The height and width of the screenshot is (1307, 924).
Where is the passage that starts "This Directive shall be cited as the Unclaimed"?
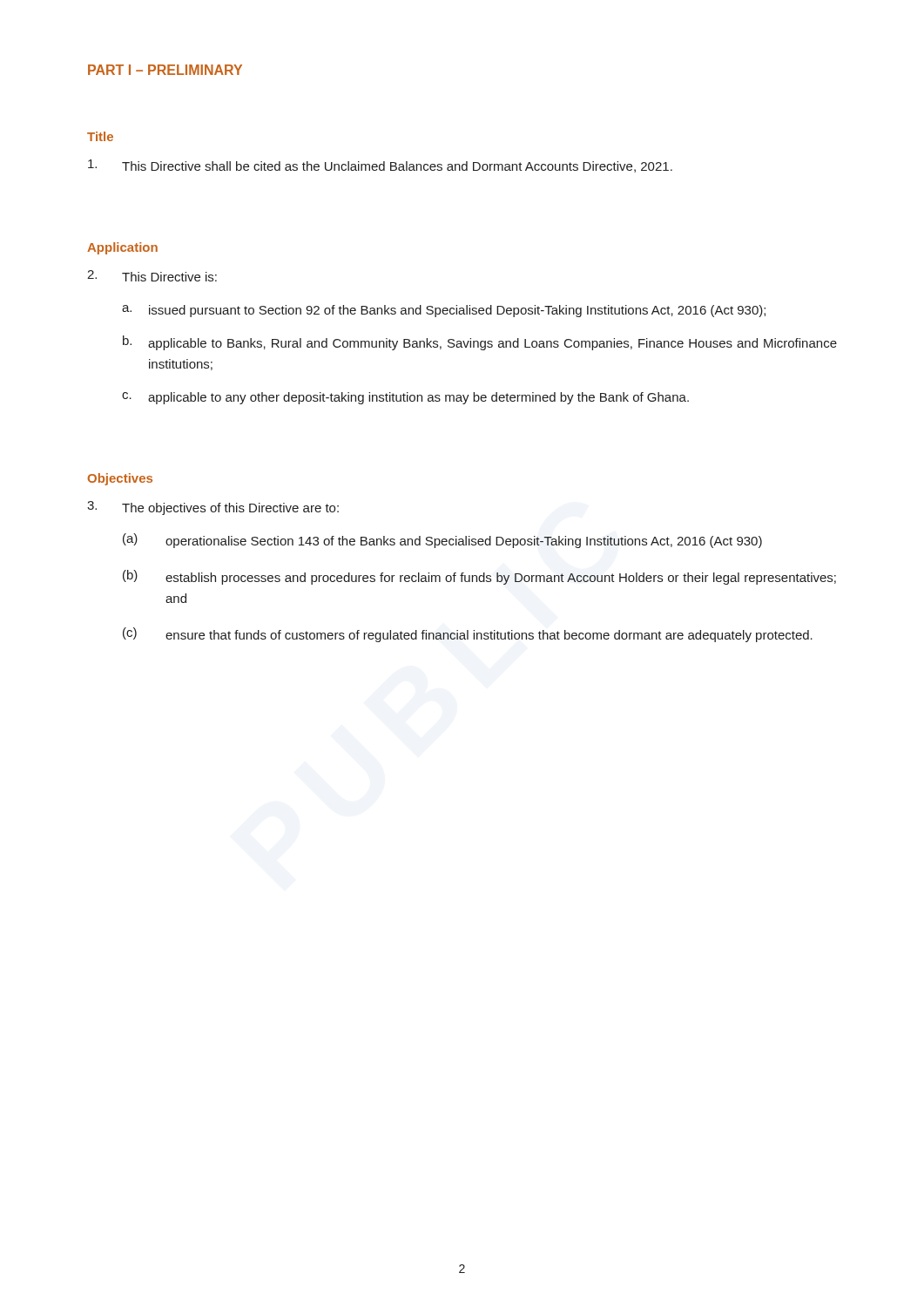[x=462, y=166]
